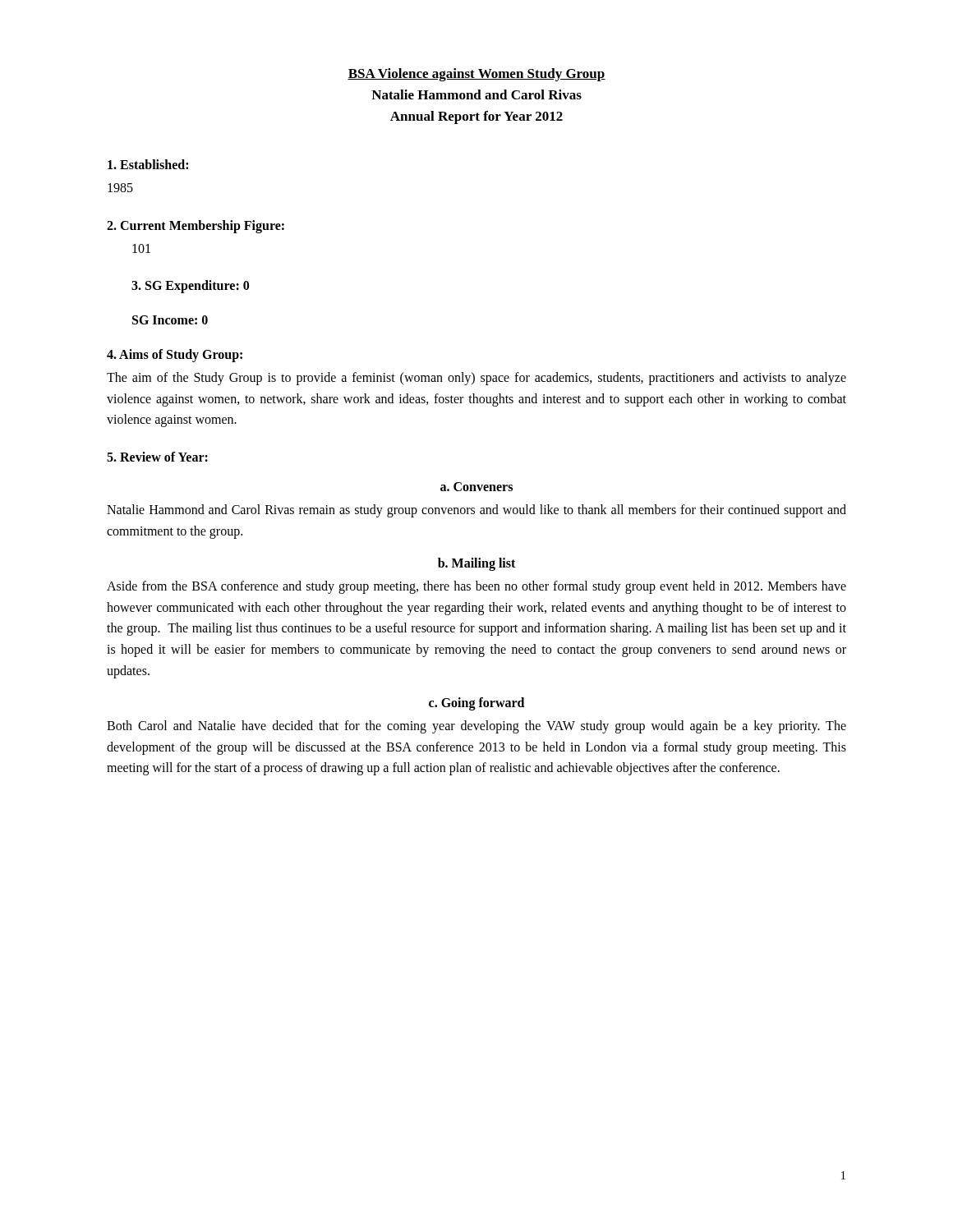Find the passage starting "Both Carol and Natalie have decided that"

click(476, 747)
